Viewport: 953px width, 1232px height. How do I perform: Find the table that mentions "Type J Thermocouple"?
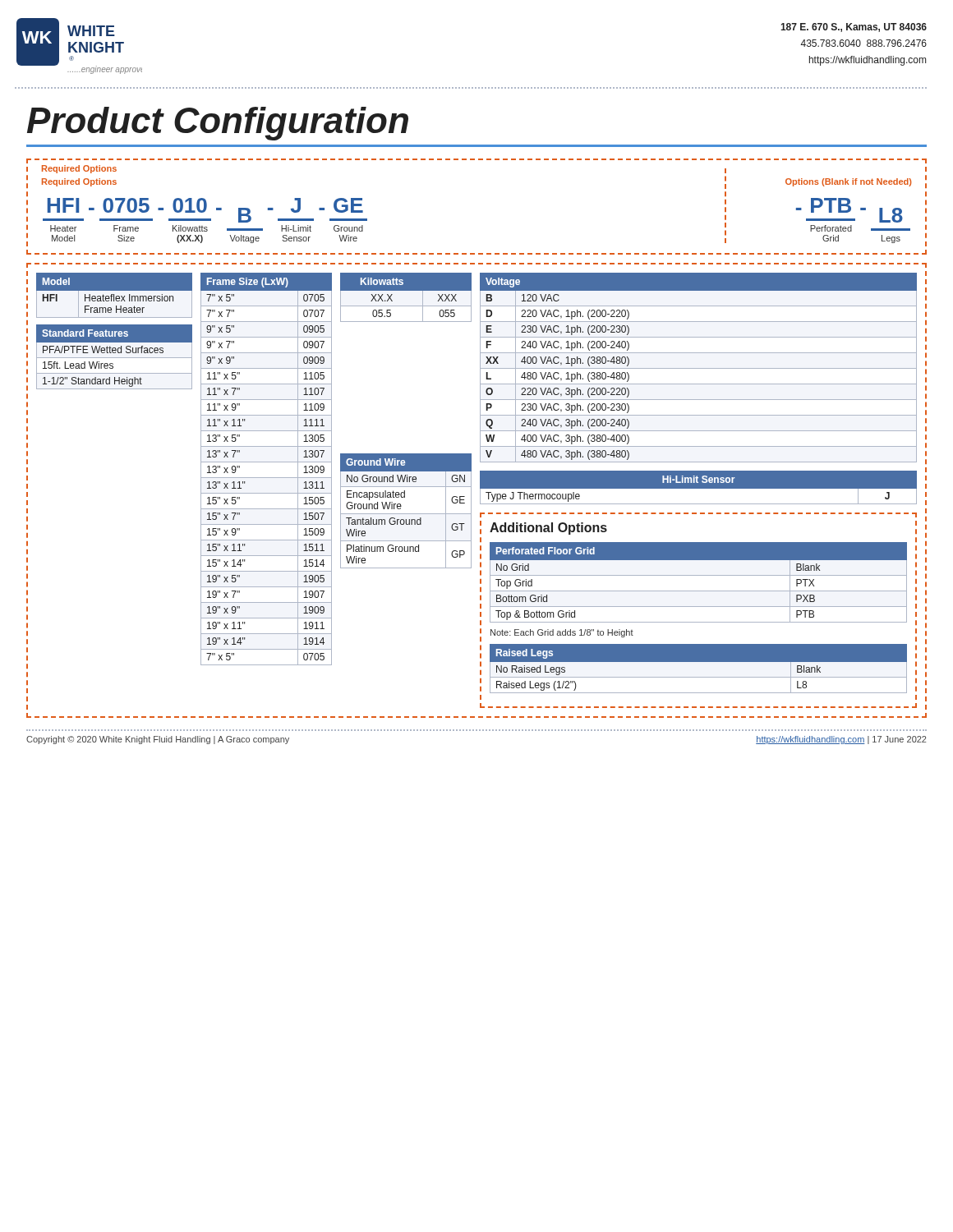[698, 487]
